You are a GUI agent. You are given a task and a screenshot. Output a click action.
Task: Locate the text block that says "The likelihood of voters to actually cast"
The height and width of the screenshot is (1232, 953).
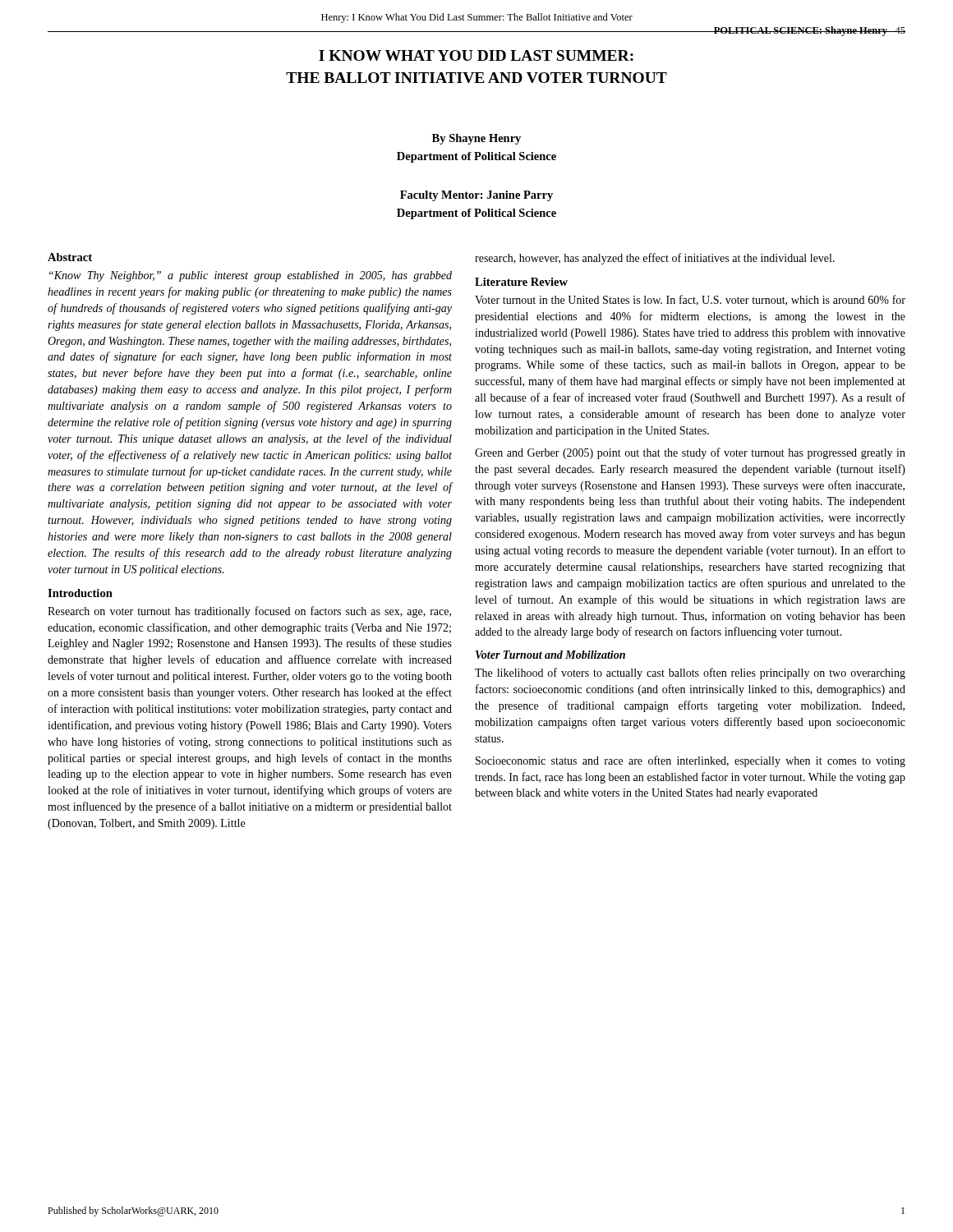coord(690,706)
